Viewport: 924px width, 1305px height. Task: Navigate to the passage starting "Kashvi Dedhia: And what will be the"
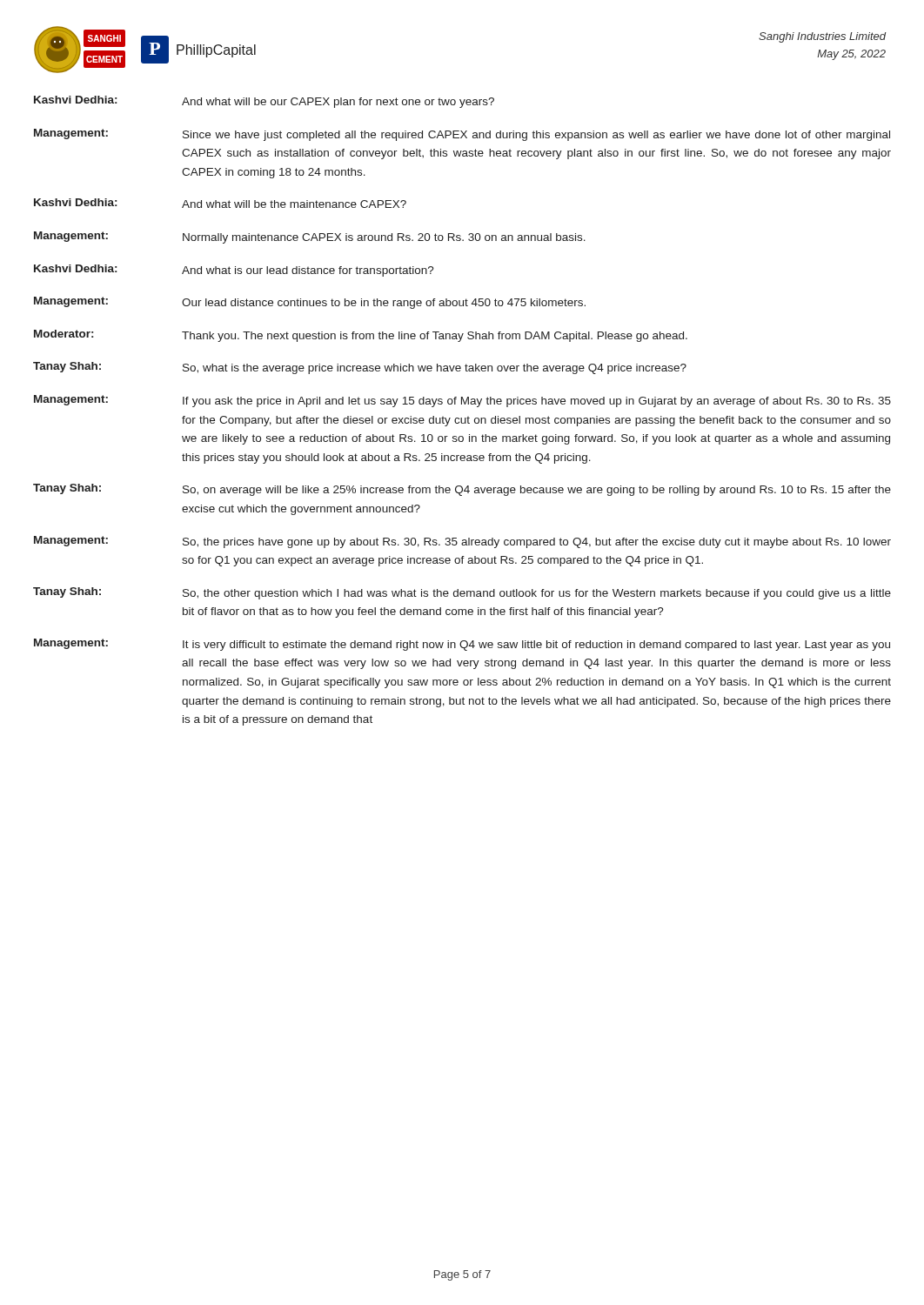click(220, 203)
